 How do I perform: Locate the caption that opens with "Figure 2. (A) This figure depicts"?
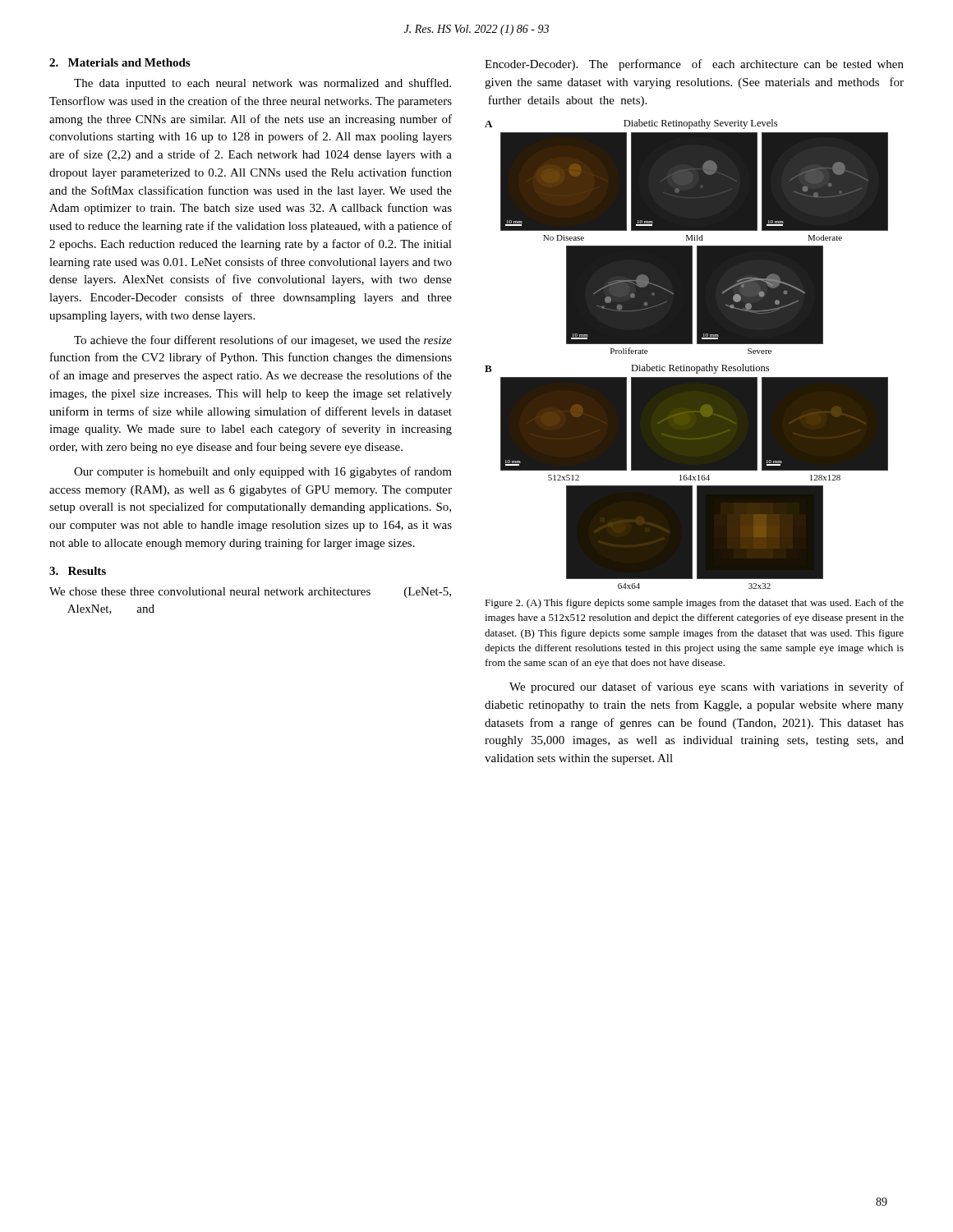[694, 633]
